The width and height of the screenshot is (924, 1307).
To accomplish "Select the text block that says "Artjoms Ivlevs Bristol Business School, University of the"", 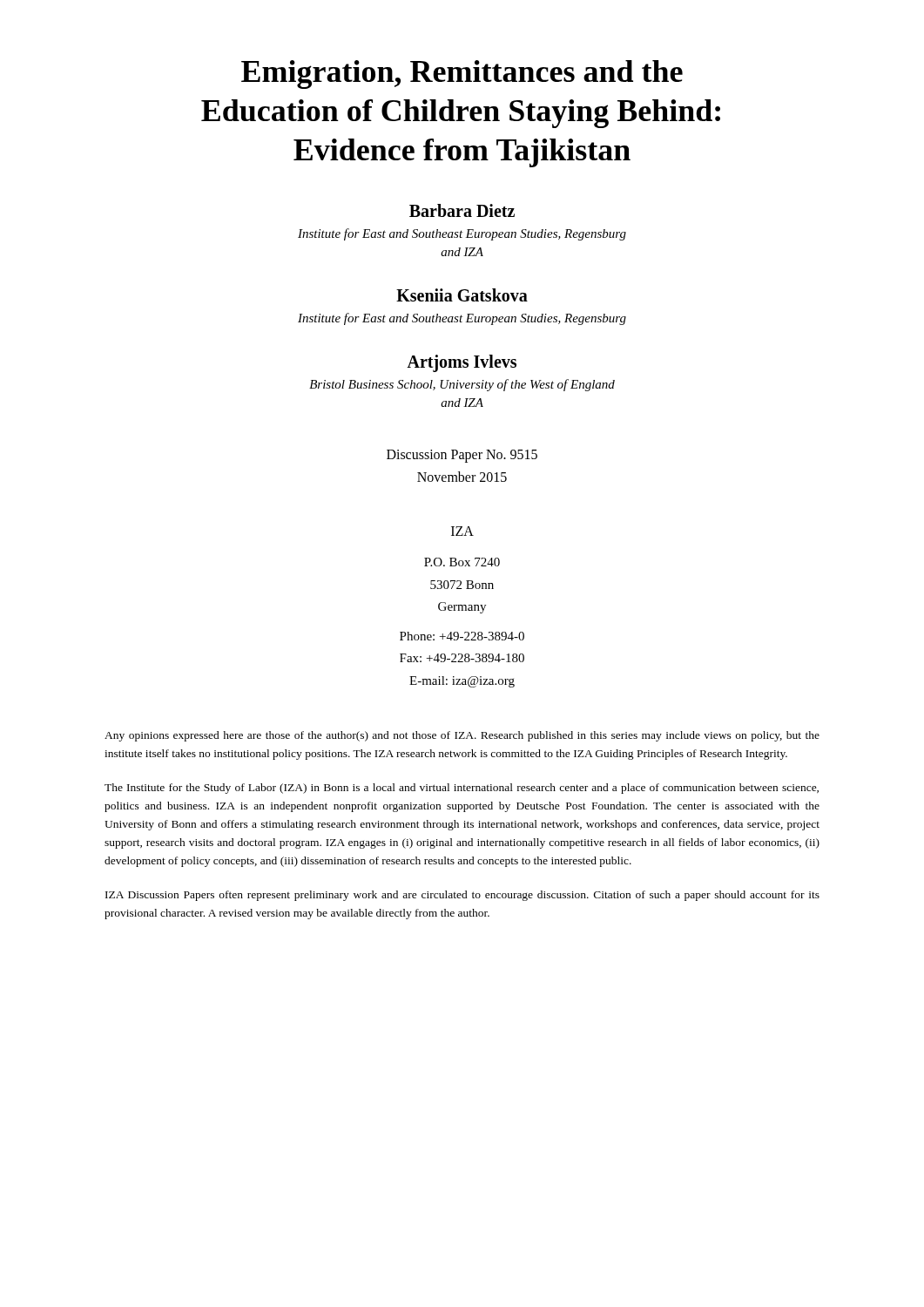I will [462, 382].
